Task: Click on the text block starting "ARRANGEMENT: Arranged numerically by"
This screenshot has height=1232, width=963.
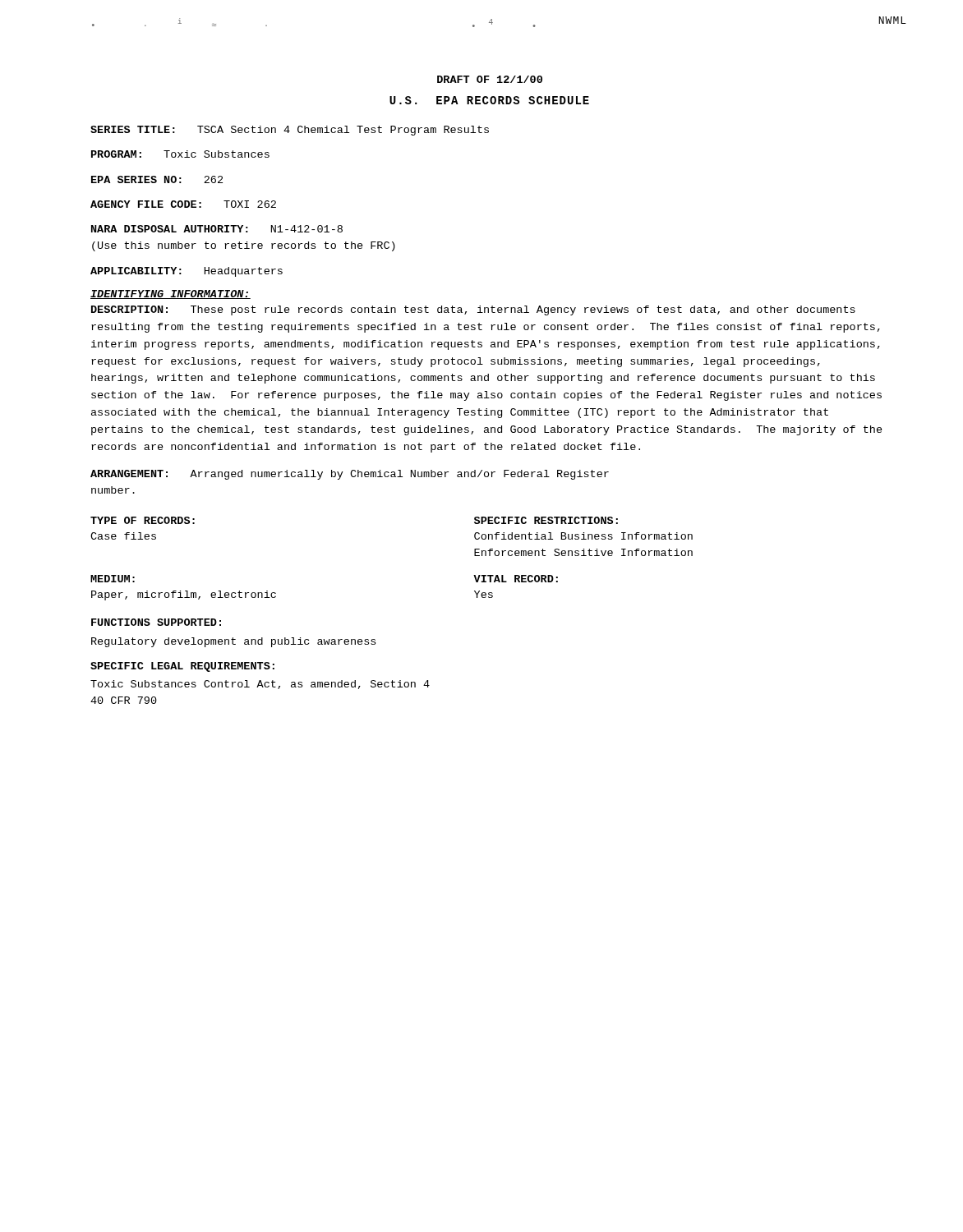Action: (x=350, y=483)
